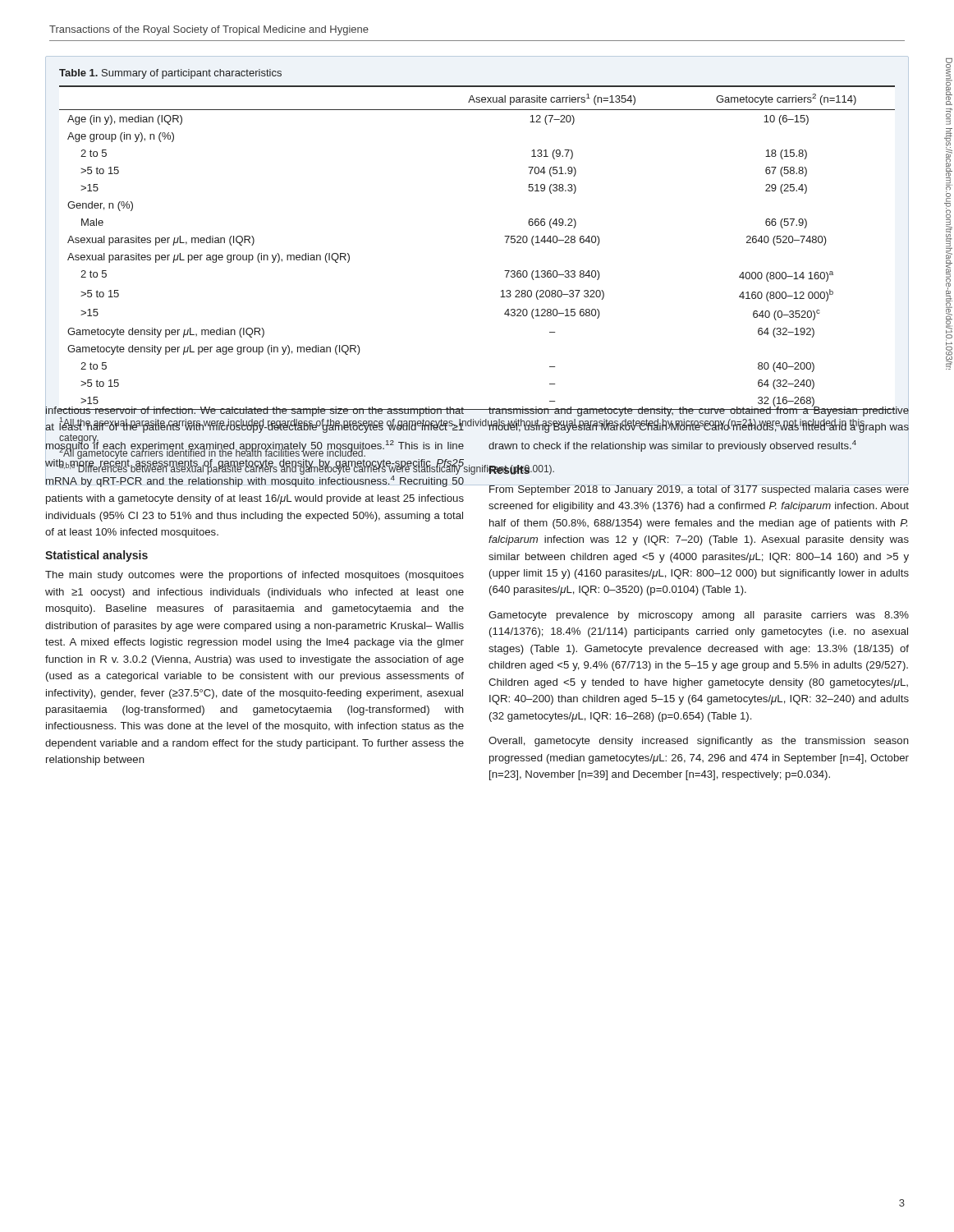Image resolution: width=954 pixels, height=1232 pixels.
Task: Point to the block beginning "1All the asexual"
Action: coord(462,430)
